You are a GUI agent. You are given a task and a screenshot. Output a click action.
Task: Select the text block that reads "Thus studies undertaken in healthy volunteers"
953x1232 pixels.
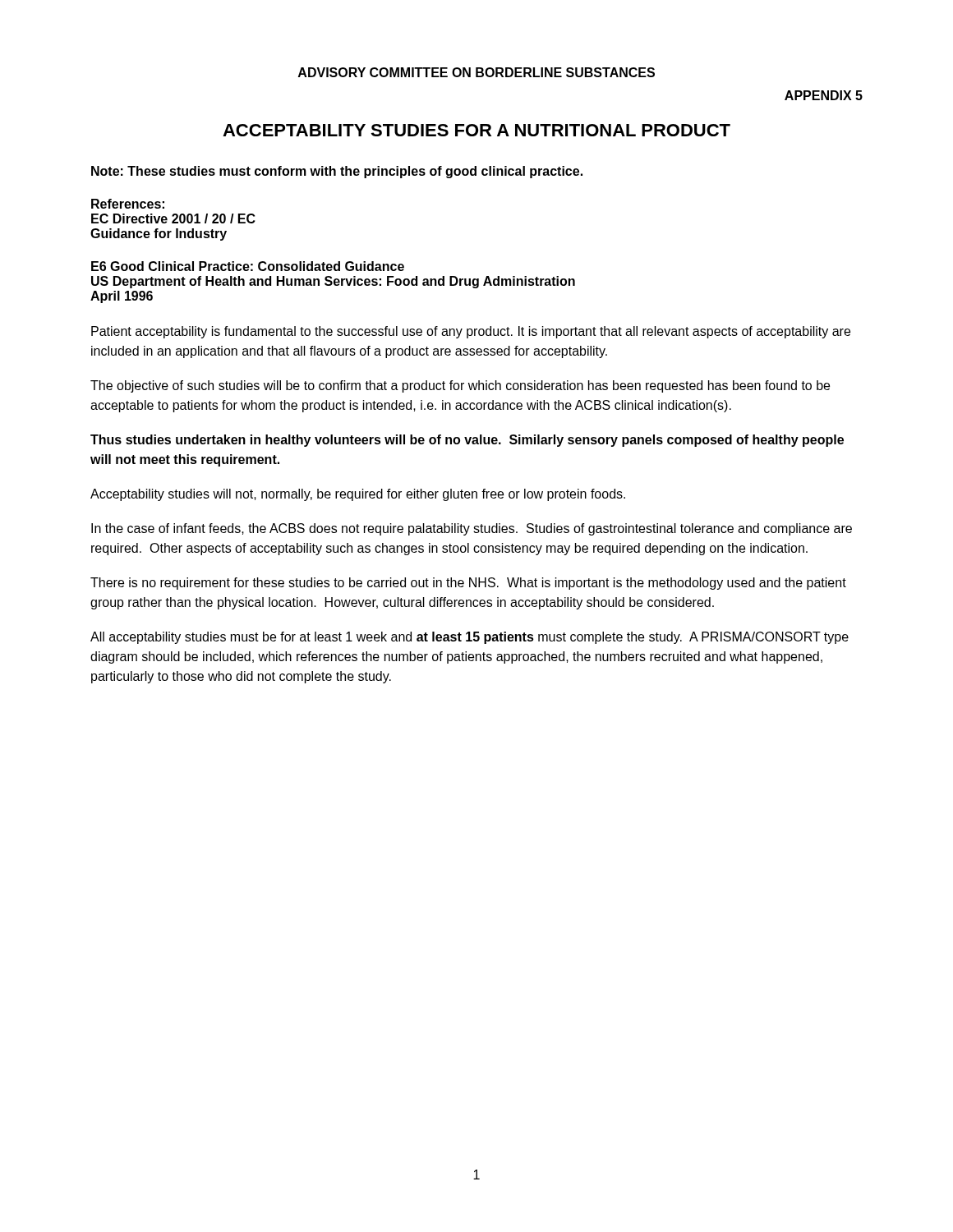pos(467,450)
